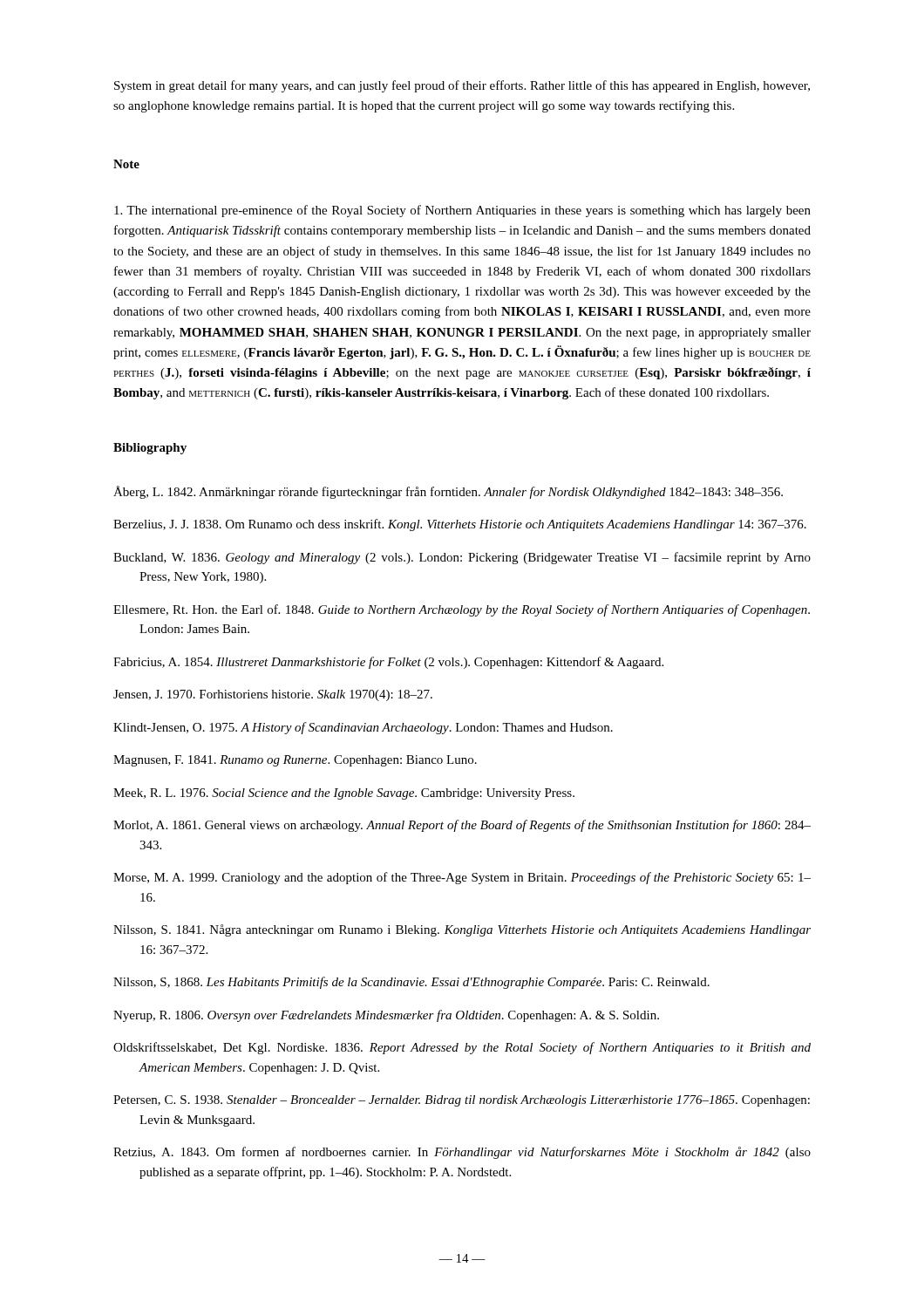Find the block starting "Nilsson, S, 1868. Les Habitants Primitifs de"
Image resolution: width=924 pixels, height=1308 pixels.
[x=462, y=982]
